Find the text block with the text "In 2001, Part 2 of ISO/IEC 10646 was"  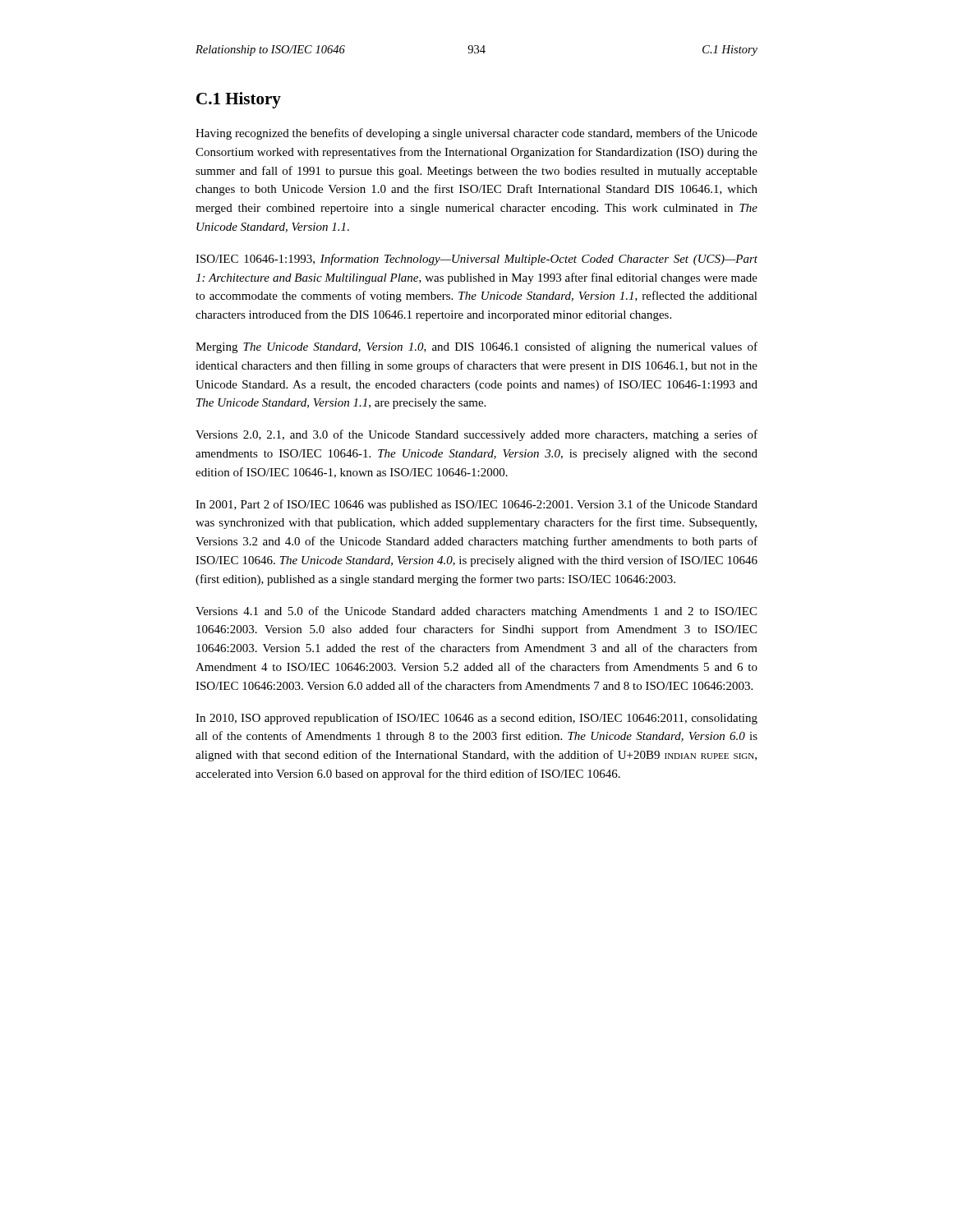click(476, 541)
